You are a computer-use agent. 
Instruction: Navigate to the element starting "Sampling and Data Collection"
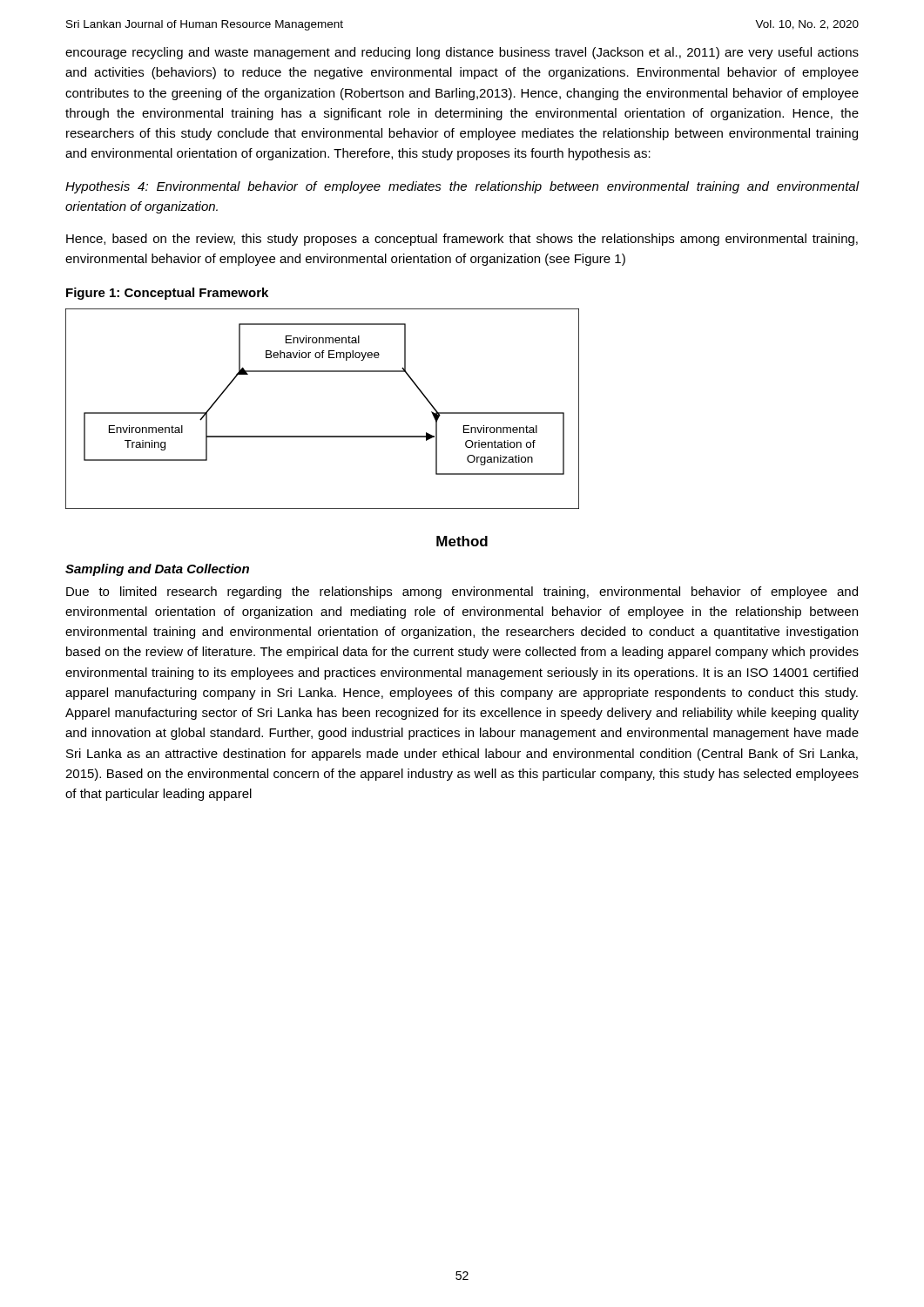(157, 568)
